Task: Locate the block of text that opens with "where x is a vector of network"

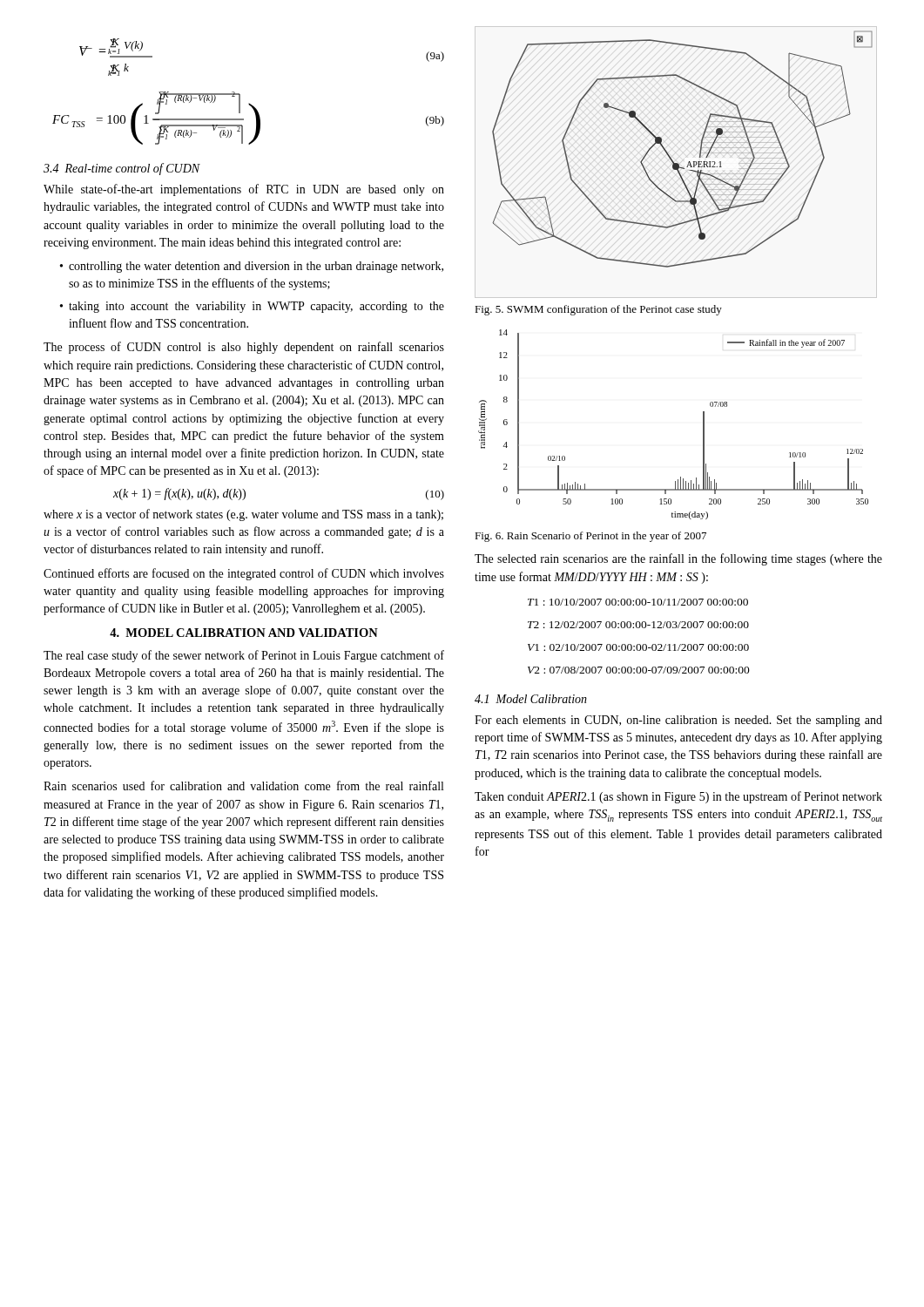Action: 244,533
